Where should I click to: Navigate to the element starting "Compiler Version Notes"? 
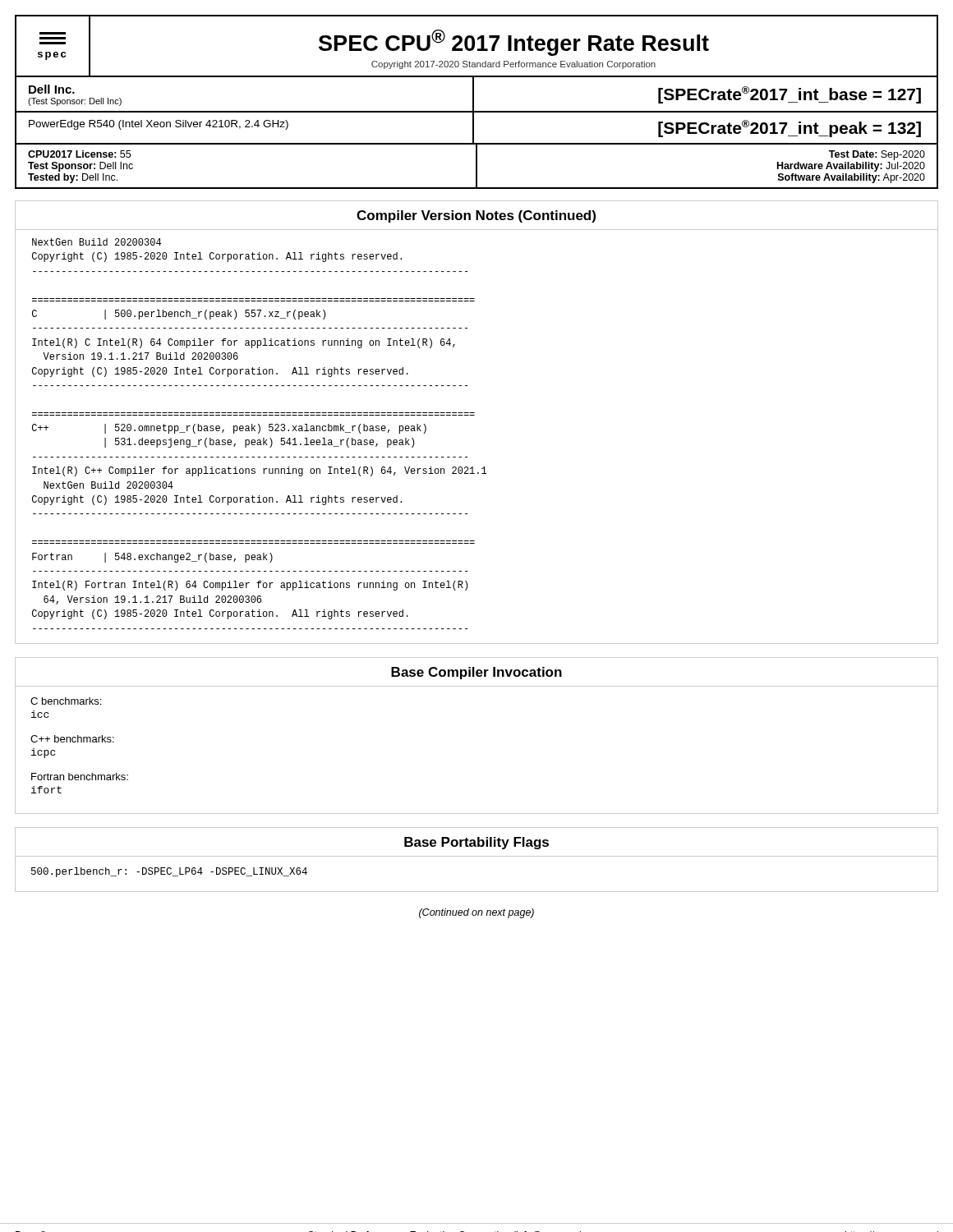(476, 216)
